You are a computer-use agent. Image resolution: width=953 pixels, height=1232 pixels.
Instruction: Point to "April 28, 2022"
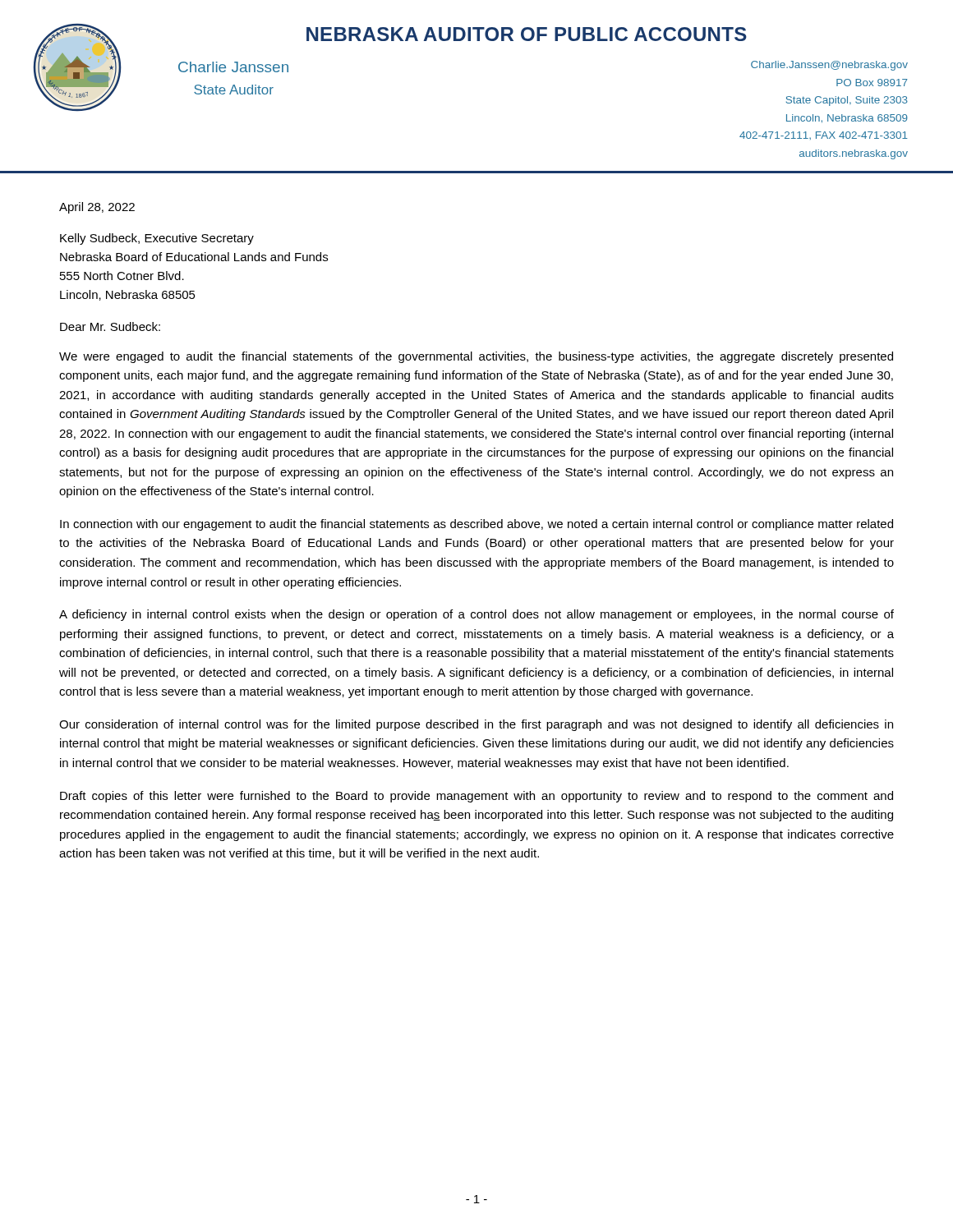[x=97, y=206]
